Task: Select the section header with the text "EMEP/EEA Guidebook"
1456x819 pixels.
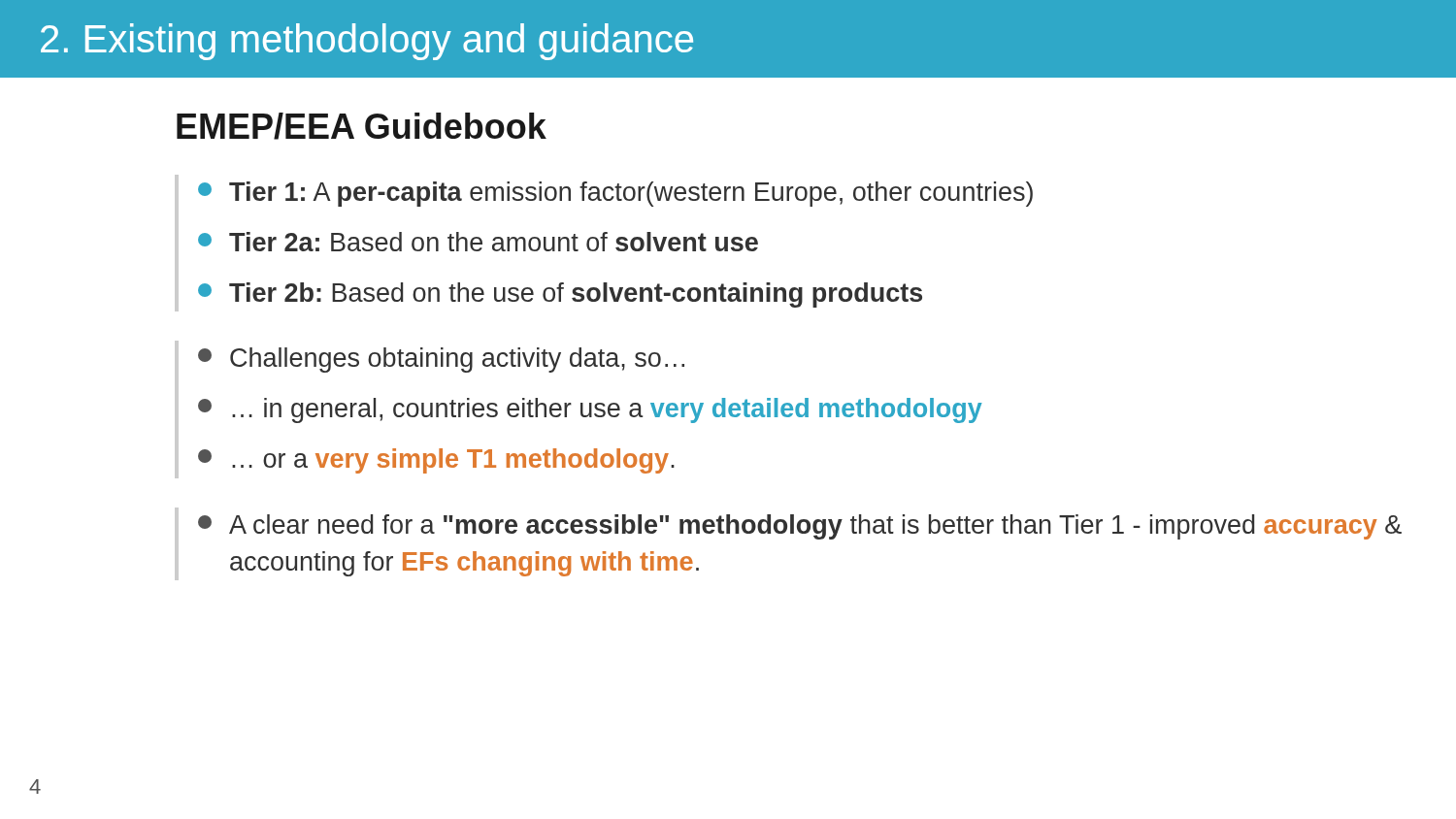Action: (x=360, y=127)
